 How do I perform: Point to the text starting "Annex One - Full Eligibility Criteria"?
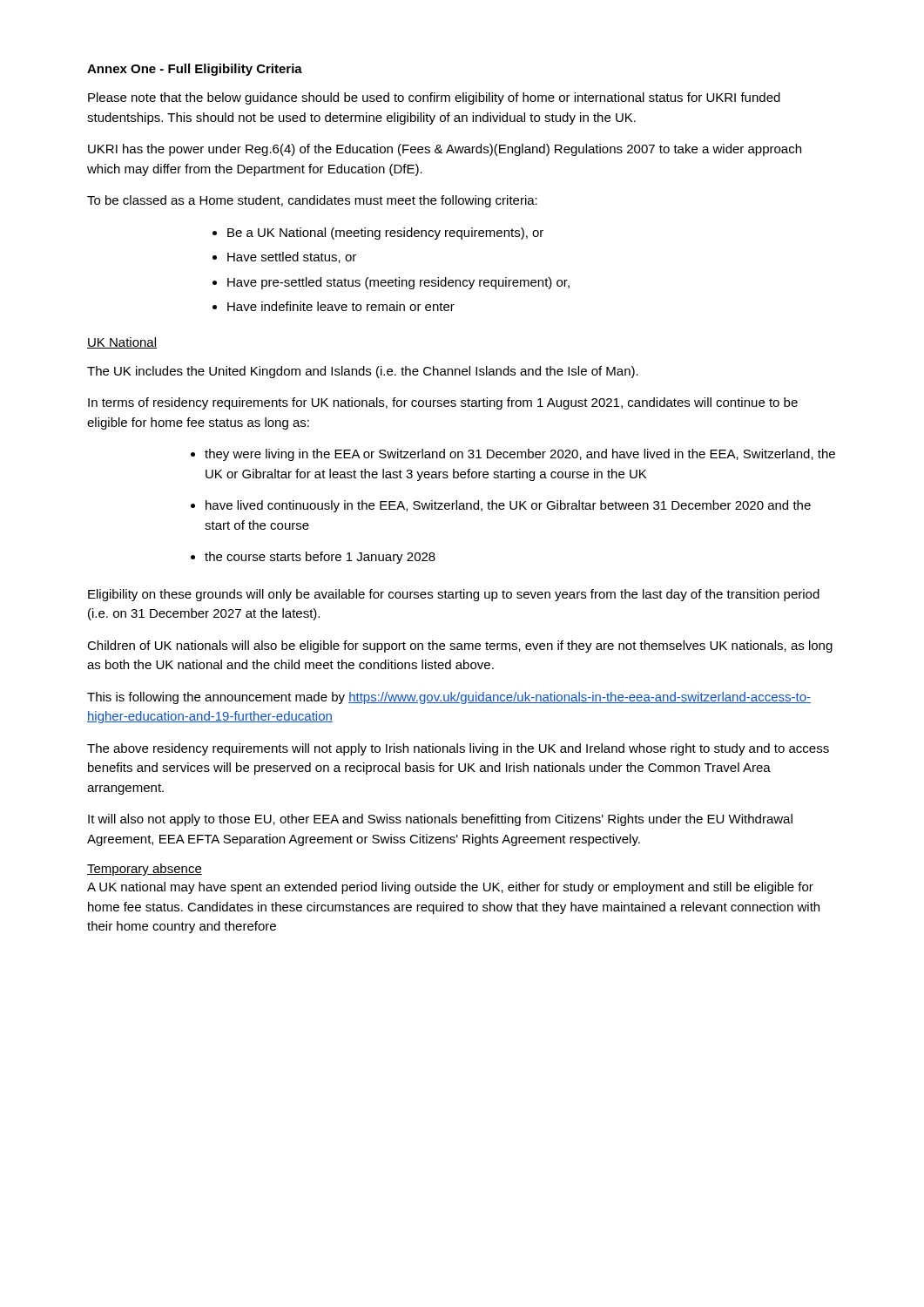pos(195,68)
